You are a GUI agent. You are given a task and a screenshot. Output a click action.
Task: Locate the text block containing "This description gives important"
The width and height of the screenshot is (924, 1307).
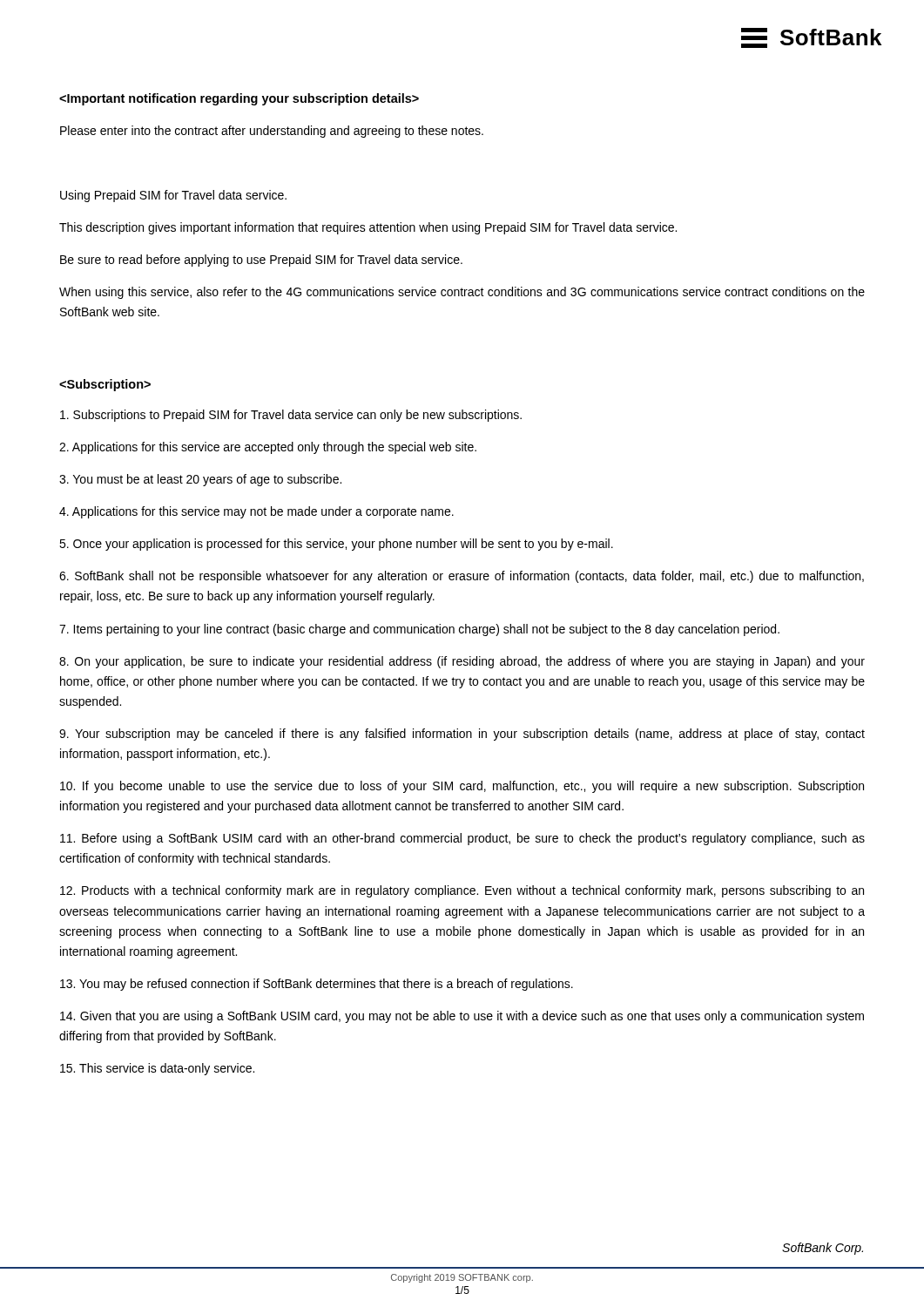coord(462,228)
